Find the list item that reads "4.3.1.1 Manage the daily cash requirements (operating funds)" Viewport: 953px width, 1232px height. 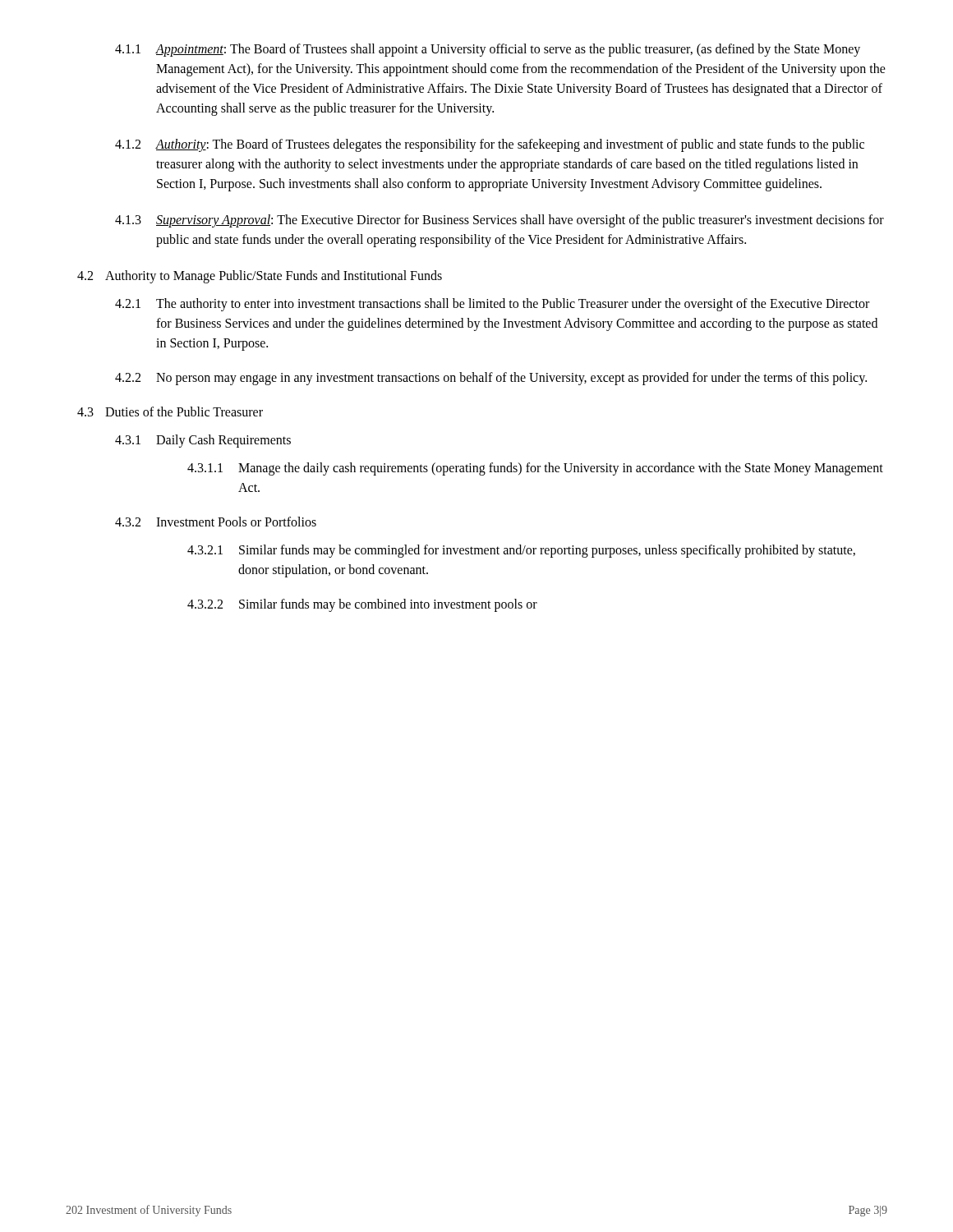pyautogui.click(x=522, y=478)
